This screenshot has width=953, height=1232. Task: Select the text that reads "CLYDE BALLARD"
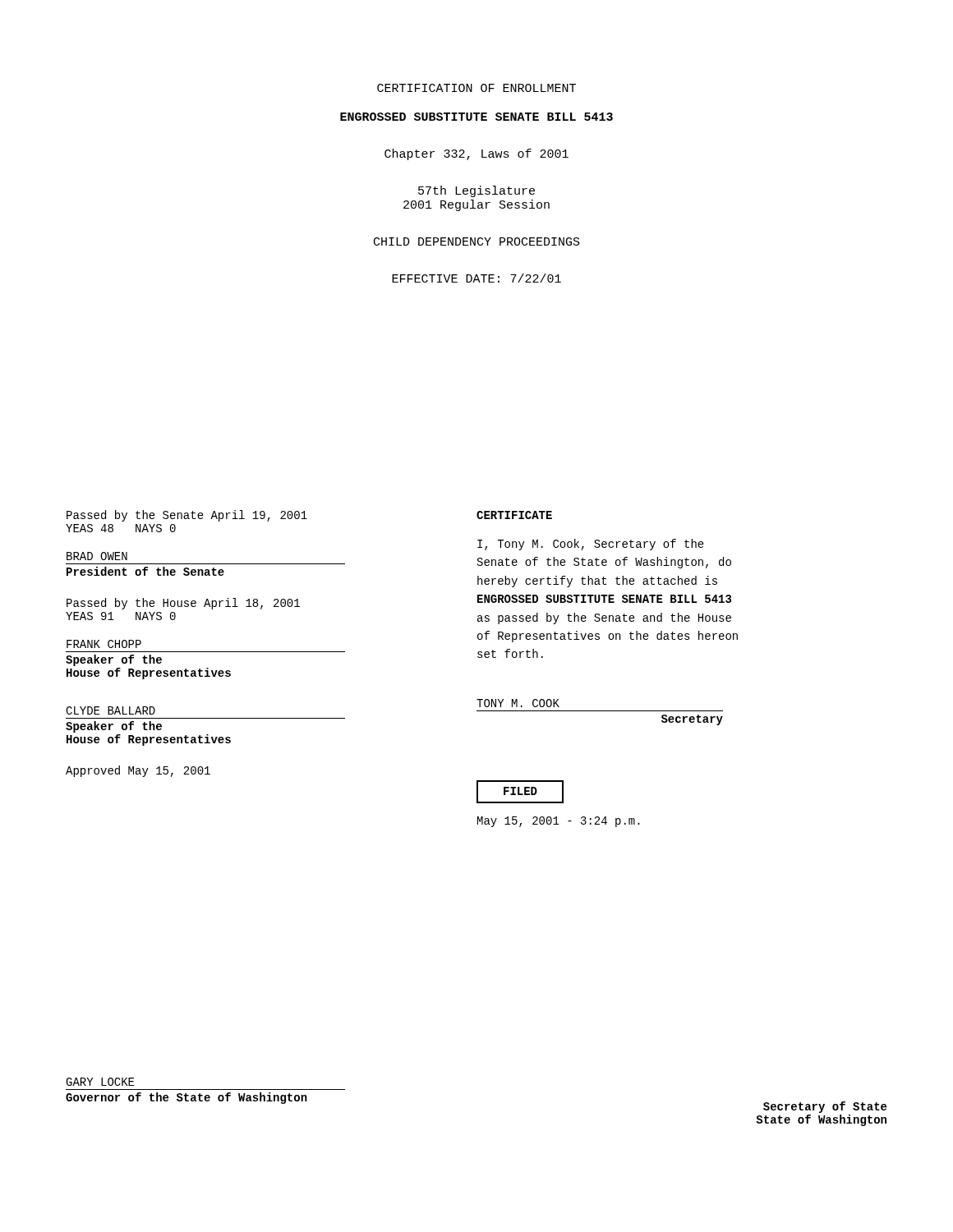tap(111, 711)
